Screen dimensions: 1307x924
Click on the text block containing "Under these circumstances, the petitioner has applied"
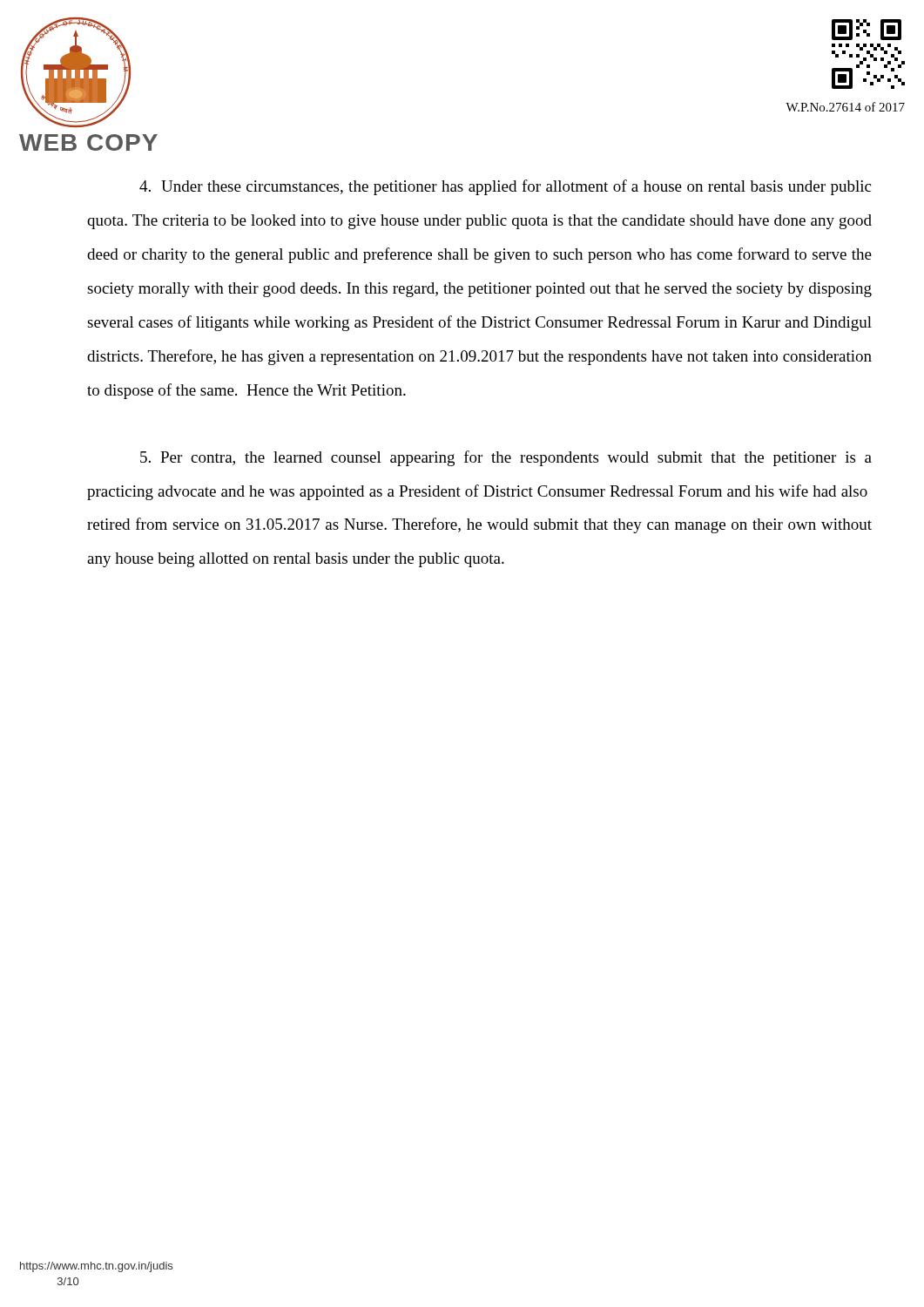(x=479, y=288)
